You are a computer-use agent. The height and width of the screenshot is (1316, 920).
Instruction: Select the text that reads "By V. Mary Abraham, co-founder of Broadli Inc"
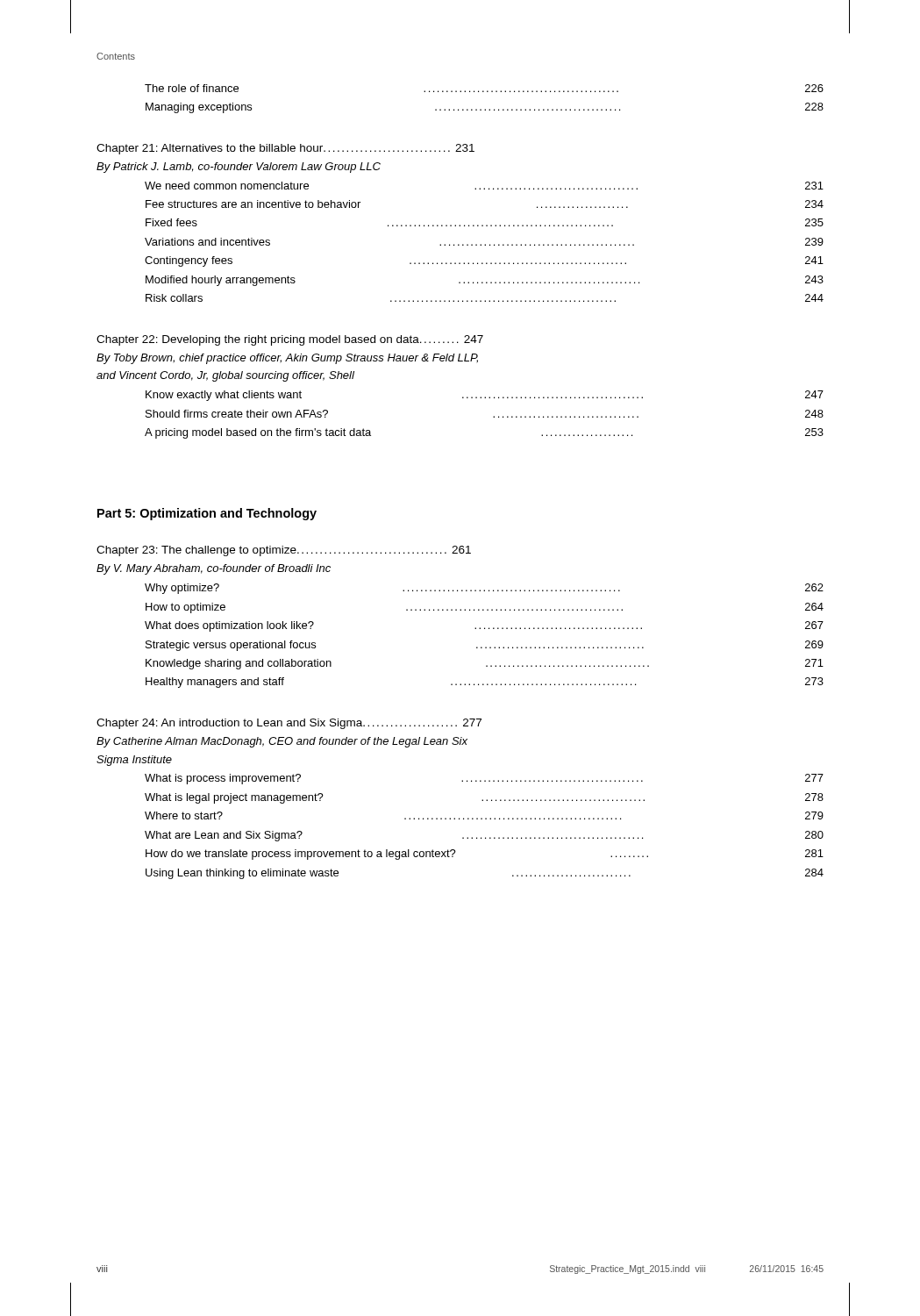tap(214, 568)
